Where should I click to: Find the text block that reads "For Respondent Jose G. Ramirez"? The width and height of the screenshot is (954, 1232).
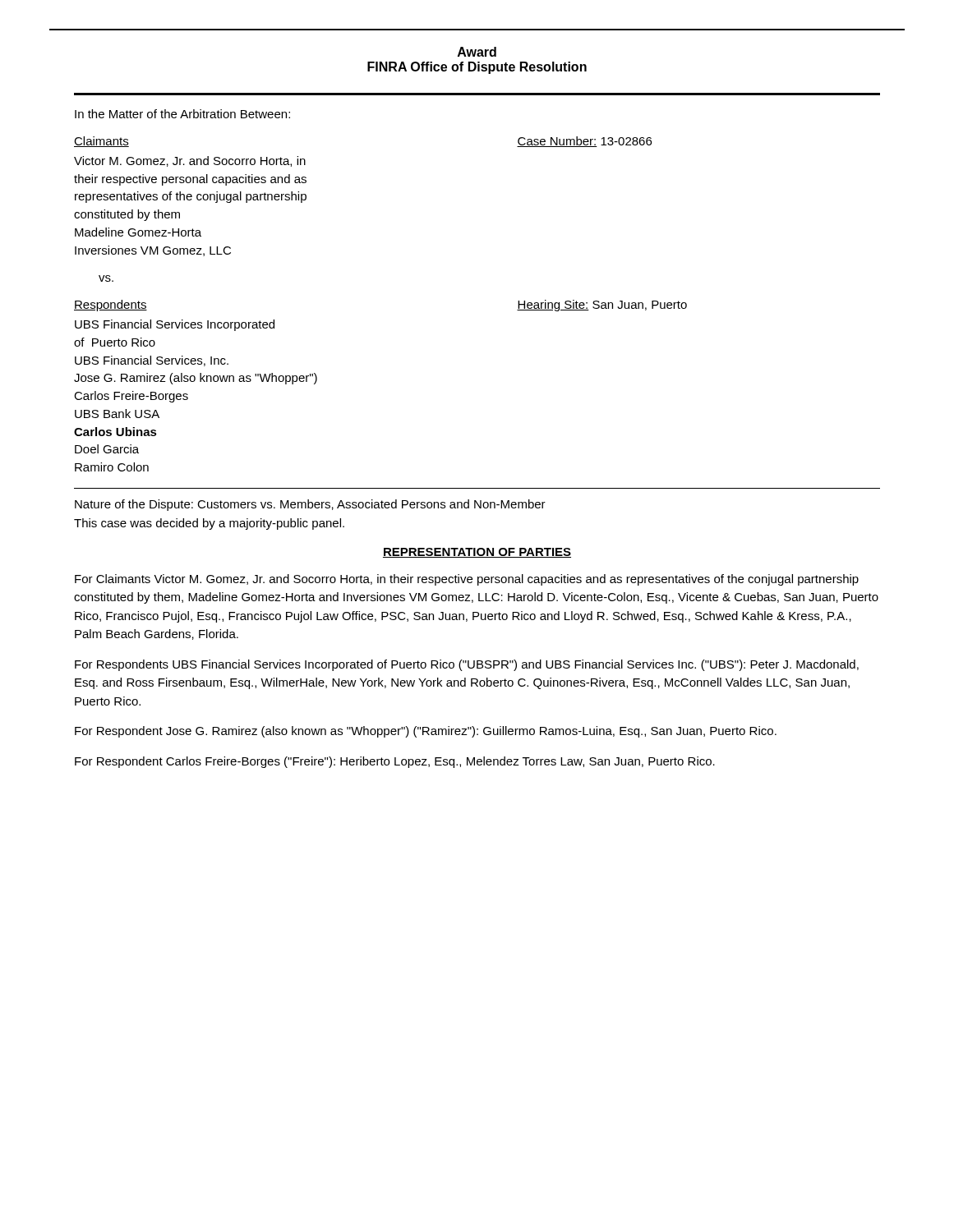[x=426, y=731]
